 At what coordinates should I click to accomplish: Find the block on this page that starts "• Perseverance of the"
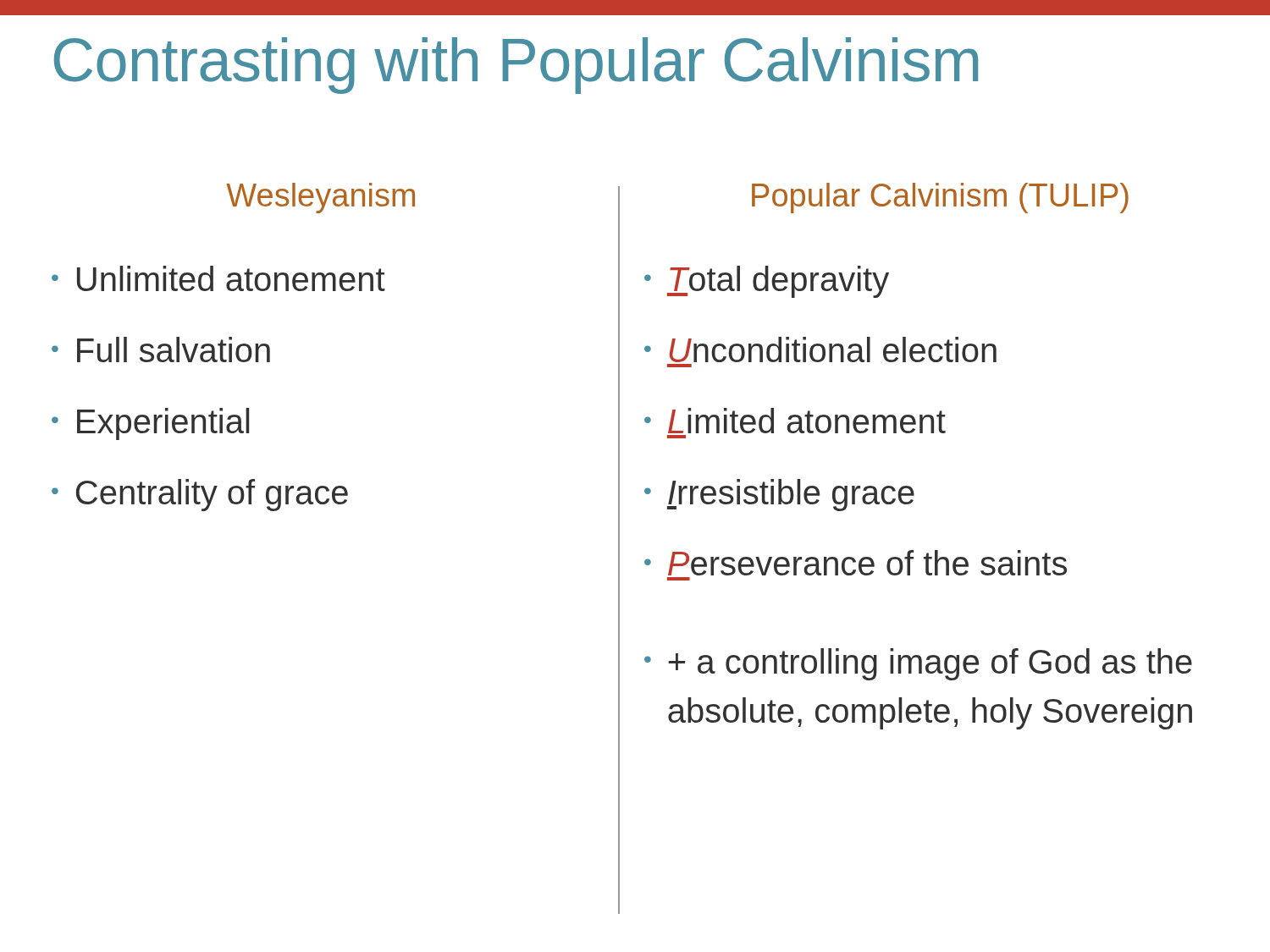pyautogui.click(x=856, y=564)
